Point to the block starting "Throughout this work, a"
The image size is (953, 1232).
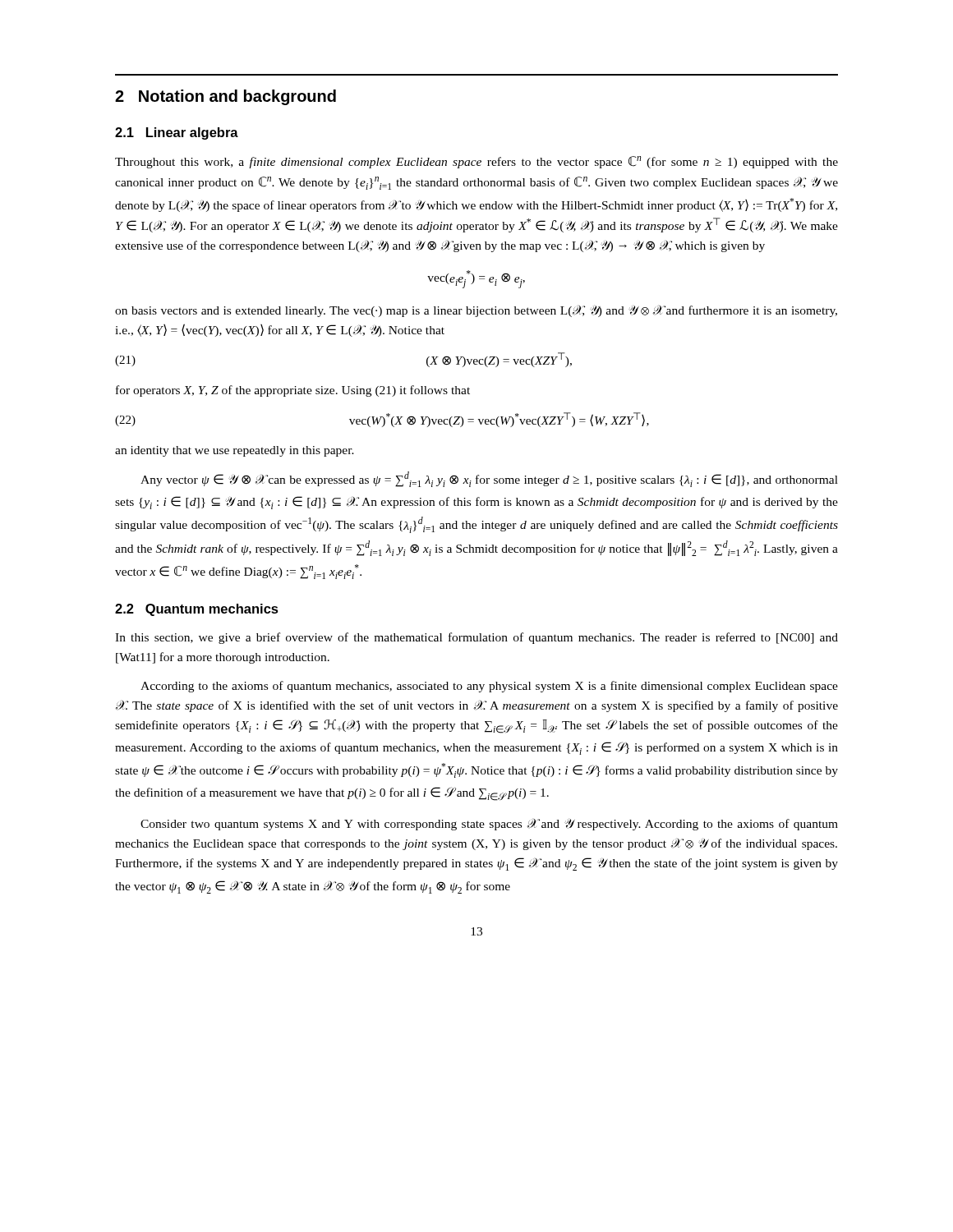(x=476, y=202)
